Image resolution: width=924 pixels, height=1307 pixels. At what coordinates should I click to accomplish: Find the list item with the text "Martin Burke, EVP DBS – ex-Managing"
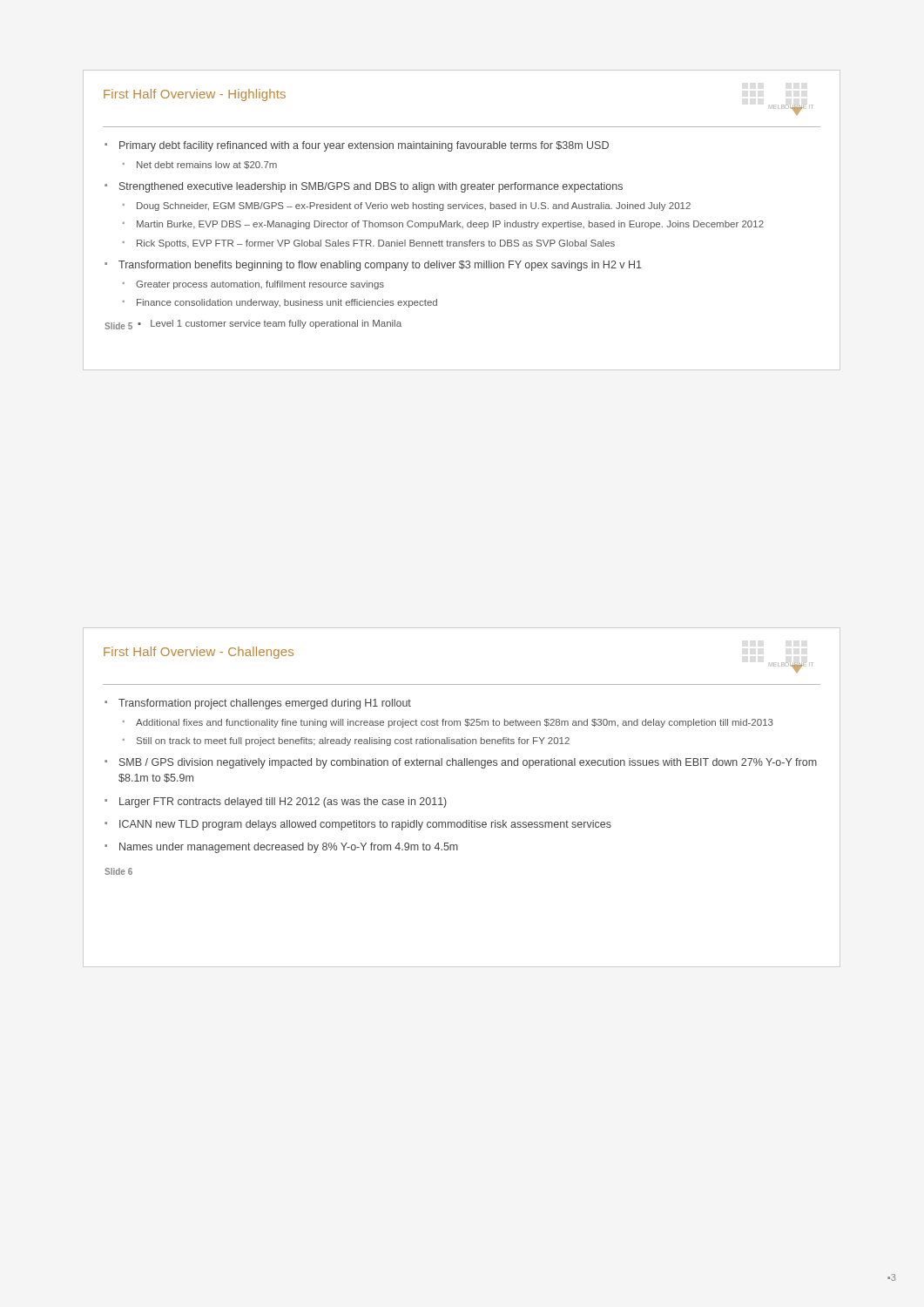click(450, 224)
